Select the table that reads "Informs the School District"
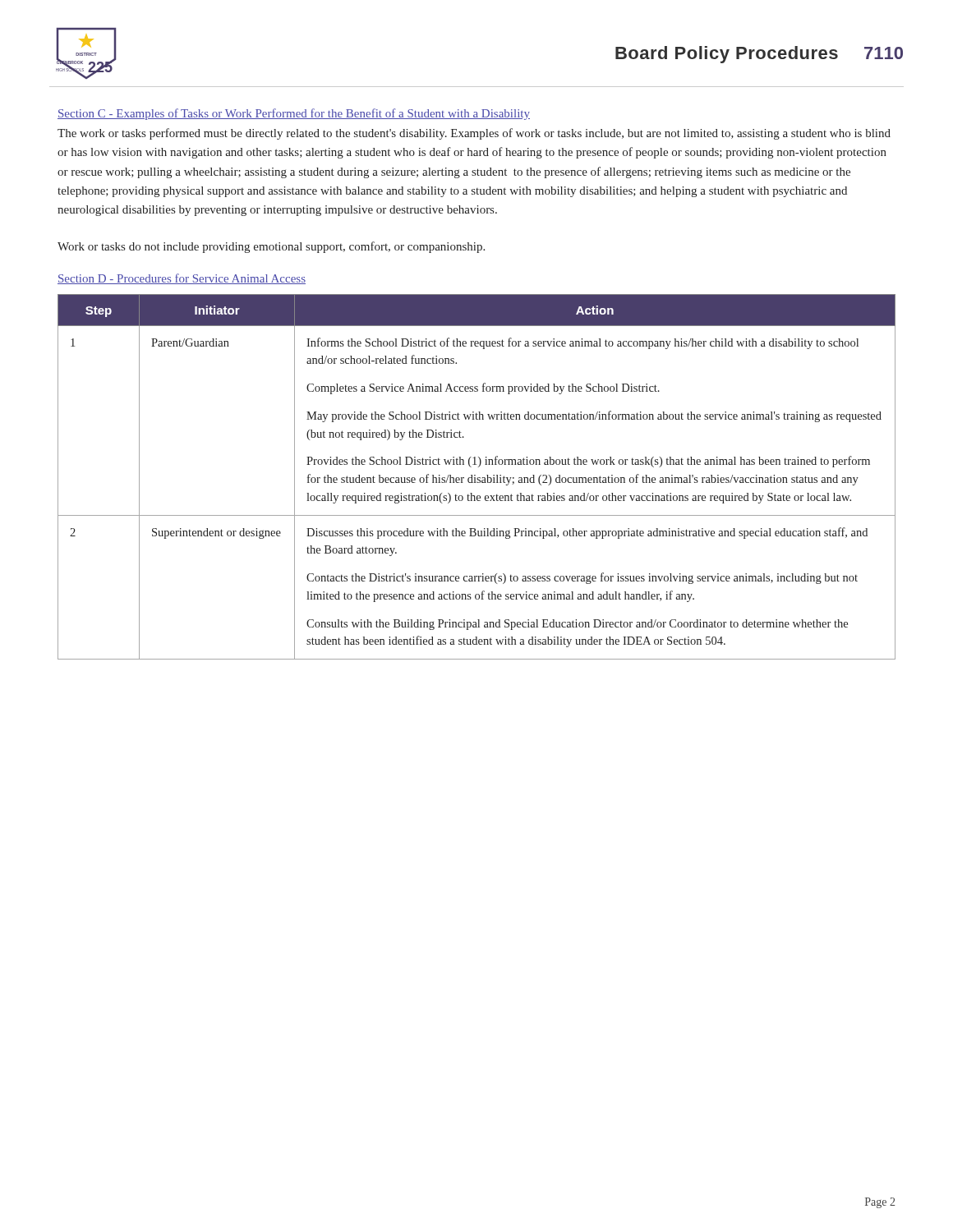The width and height of the screenshot is (953, 1232). [476, 477]
